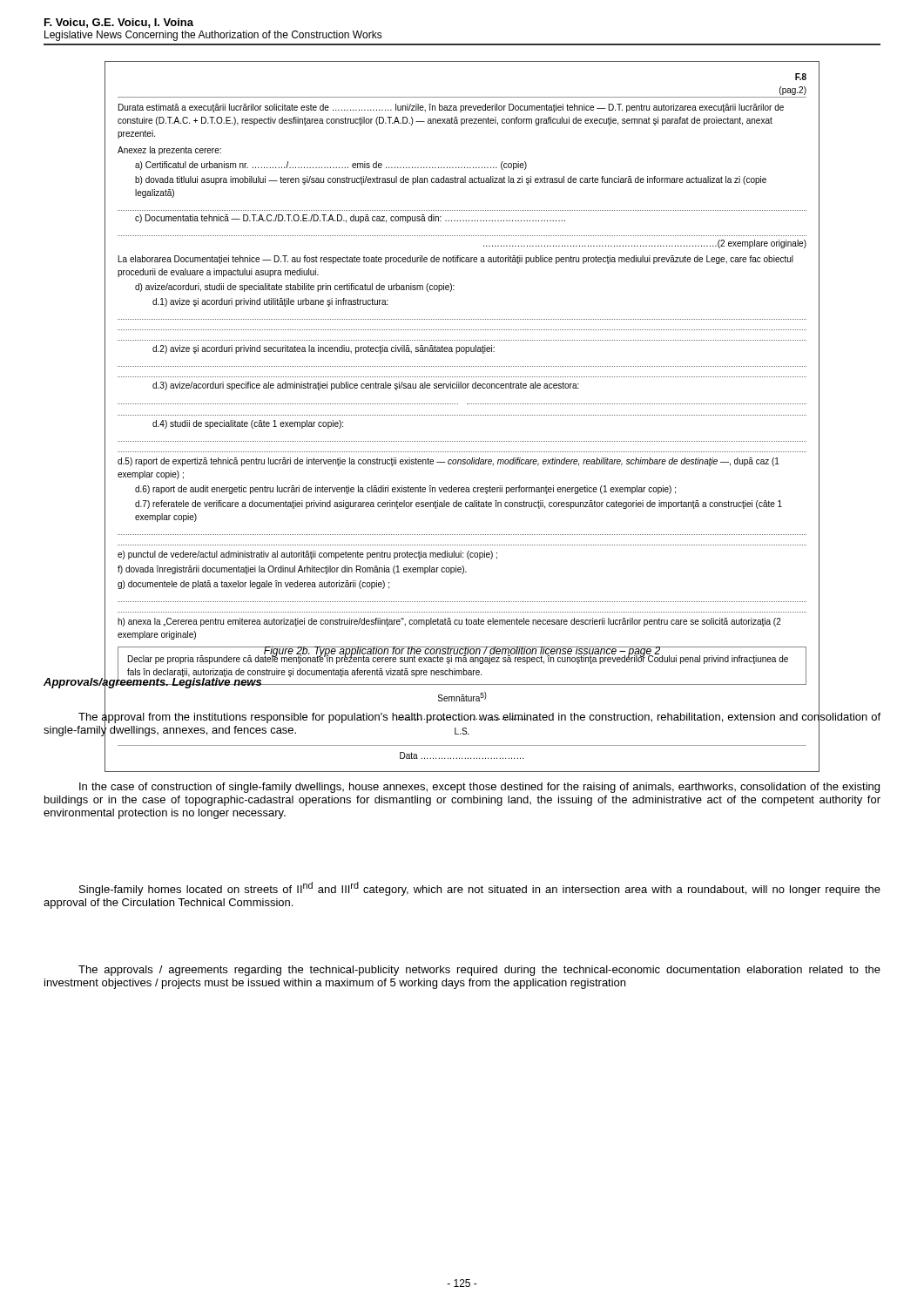This screenshot has height=1307, width=924.
Task: Click on the element starting "The approval from"
Action: pyautogui.click(x=462, y=723)
